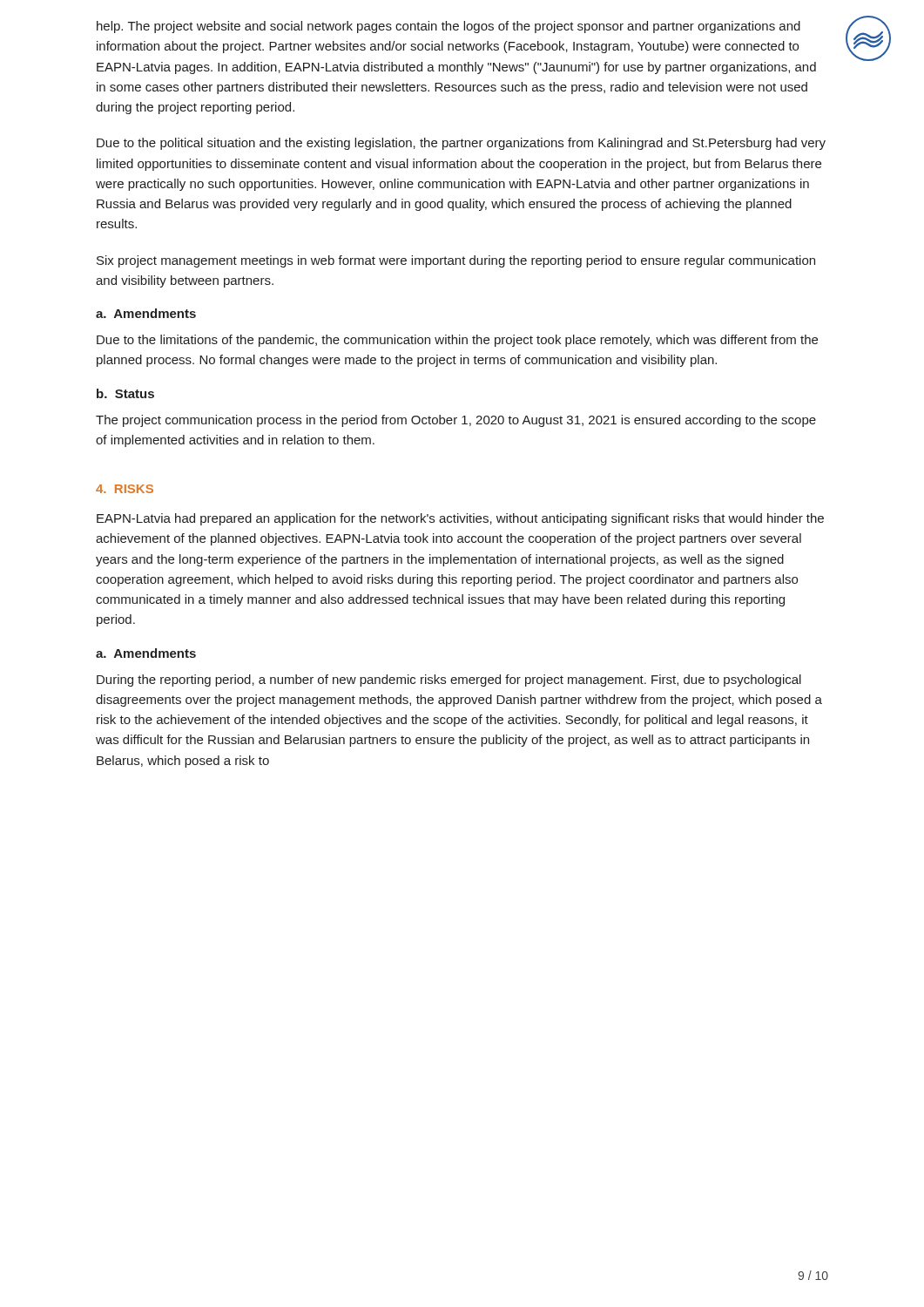The width and height of the screenshot is (924, 1307).
Task: Where is the passage that starts "help. The project"?
Action: [456, 66]
